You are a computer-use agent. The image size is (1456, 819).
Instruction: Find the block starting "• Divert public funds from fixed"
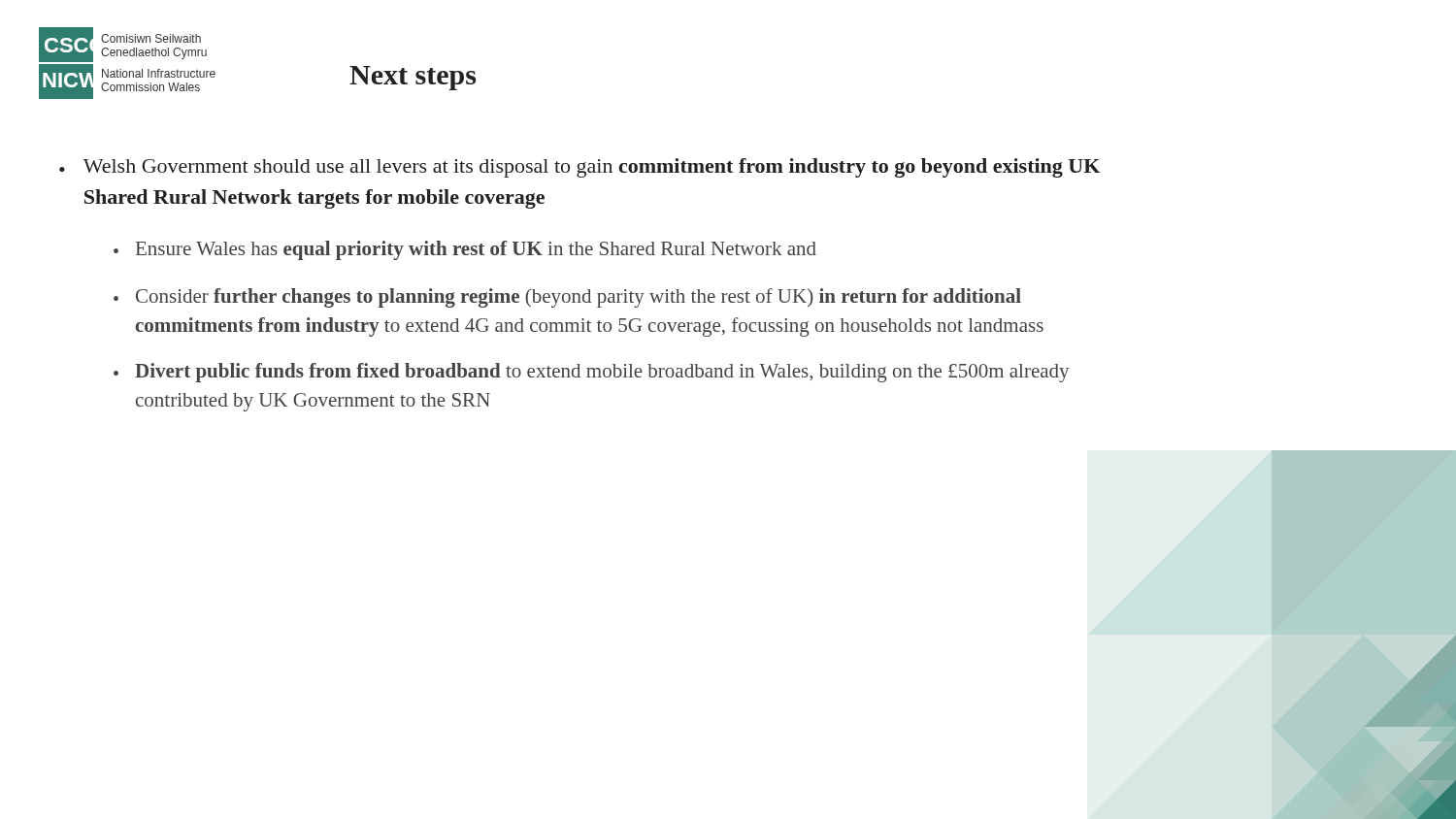(614, 385)
